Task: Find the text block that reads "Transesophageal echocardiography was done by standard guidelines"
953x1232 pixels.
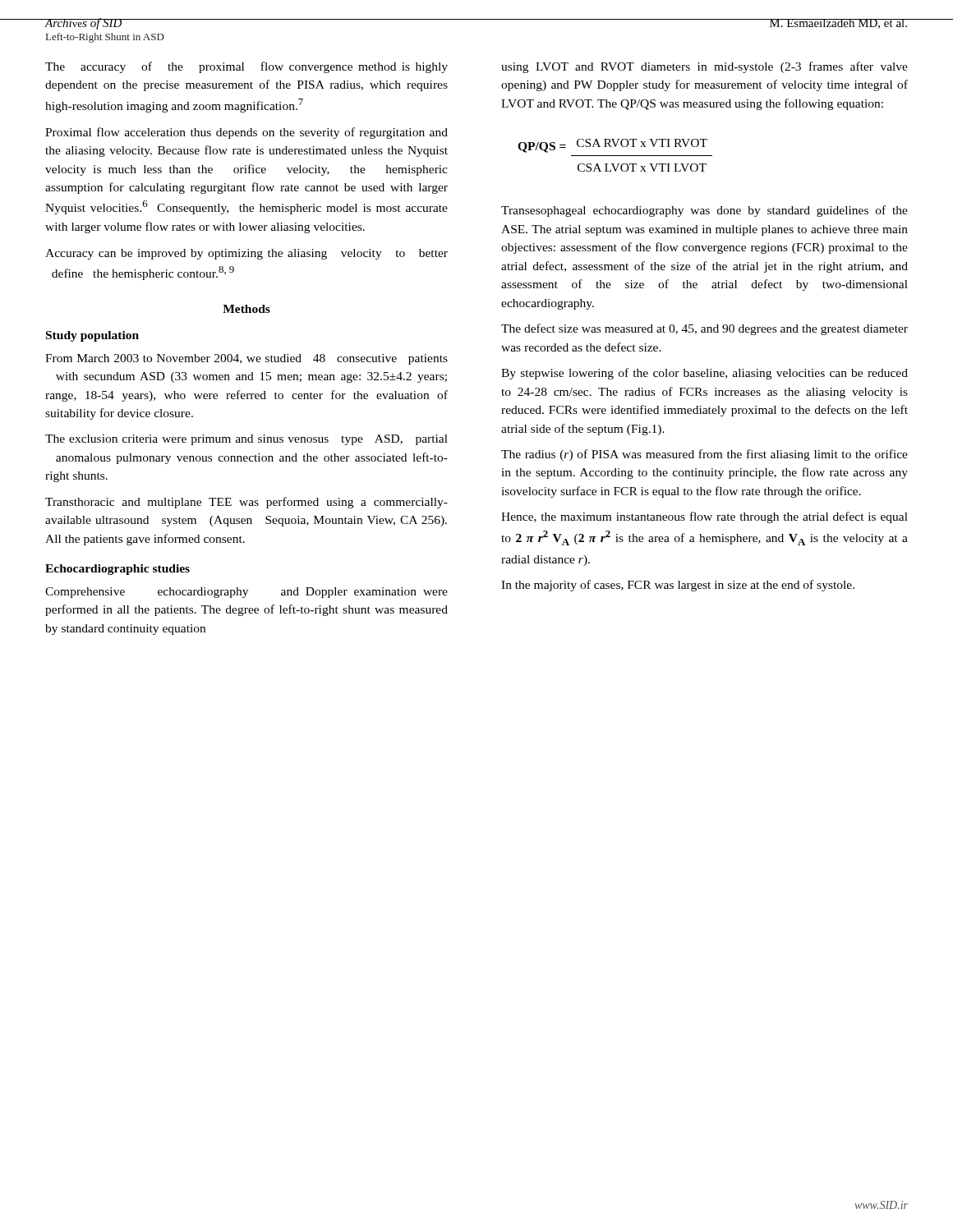Action: 705,257
